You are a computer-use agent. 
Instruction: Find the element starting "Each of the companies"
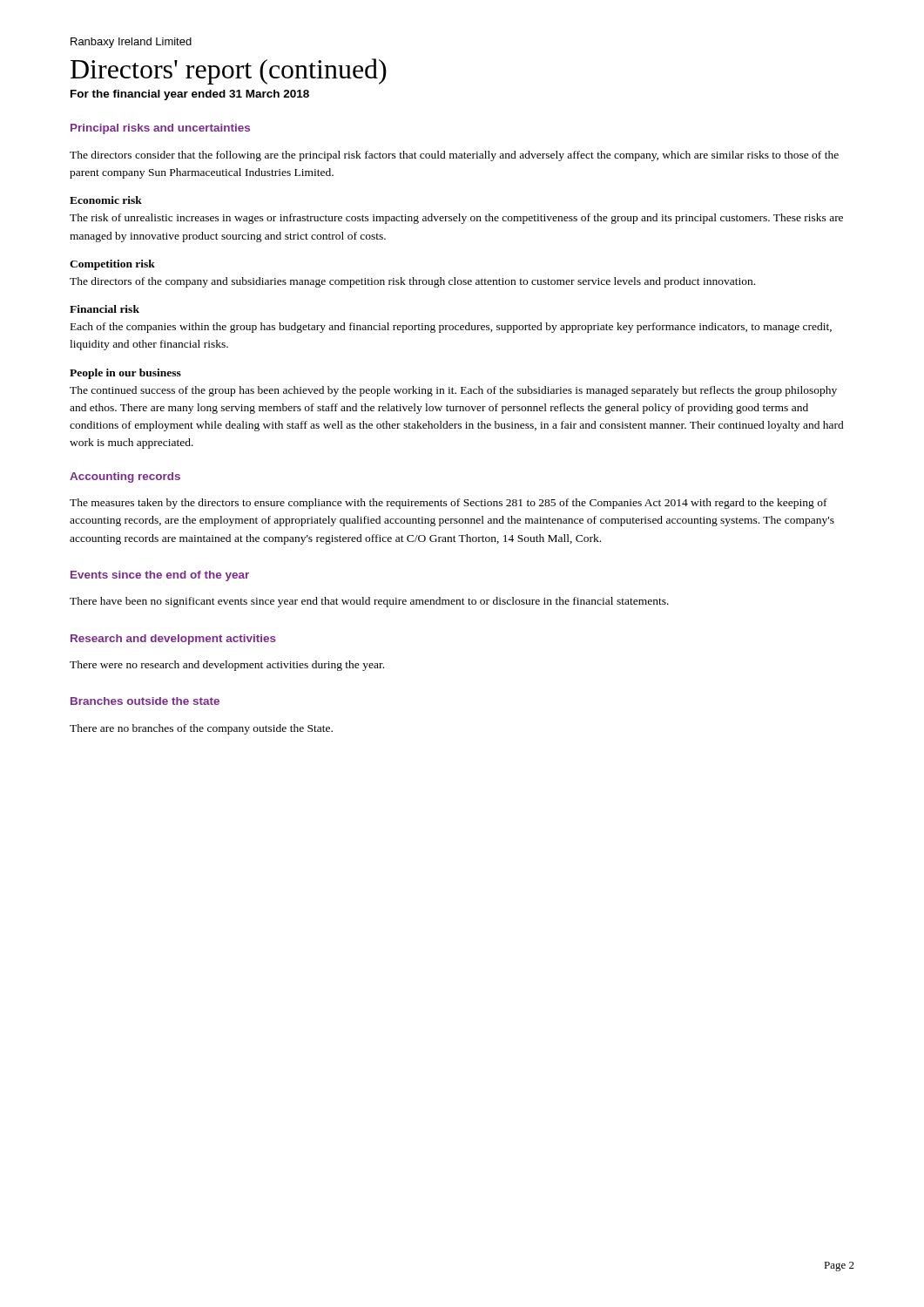(462, 336)
